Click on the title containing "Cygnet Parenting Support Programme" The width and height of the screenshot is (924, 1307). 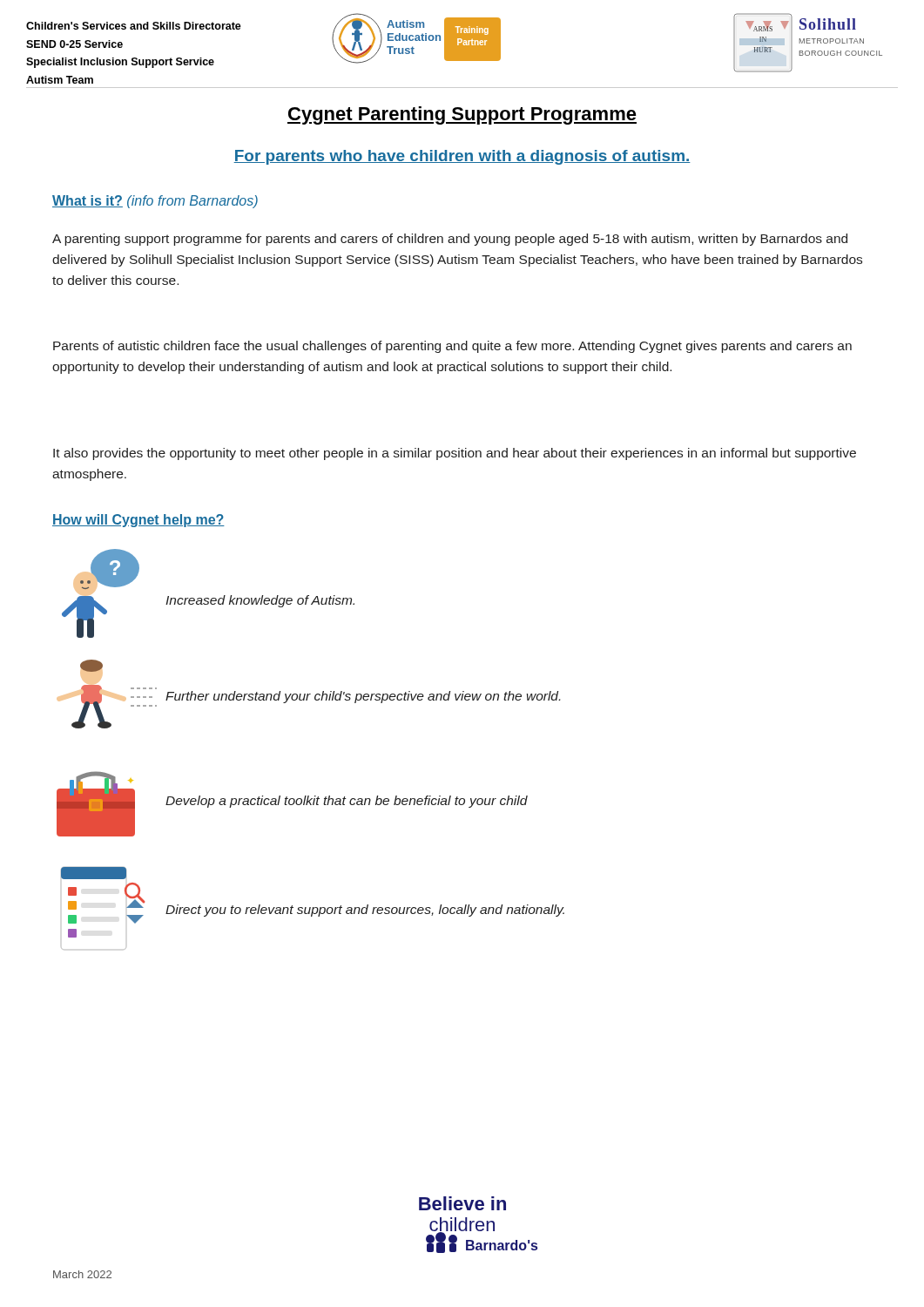tap(462, 114)
